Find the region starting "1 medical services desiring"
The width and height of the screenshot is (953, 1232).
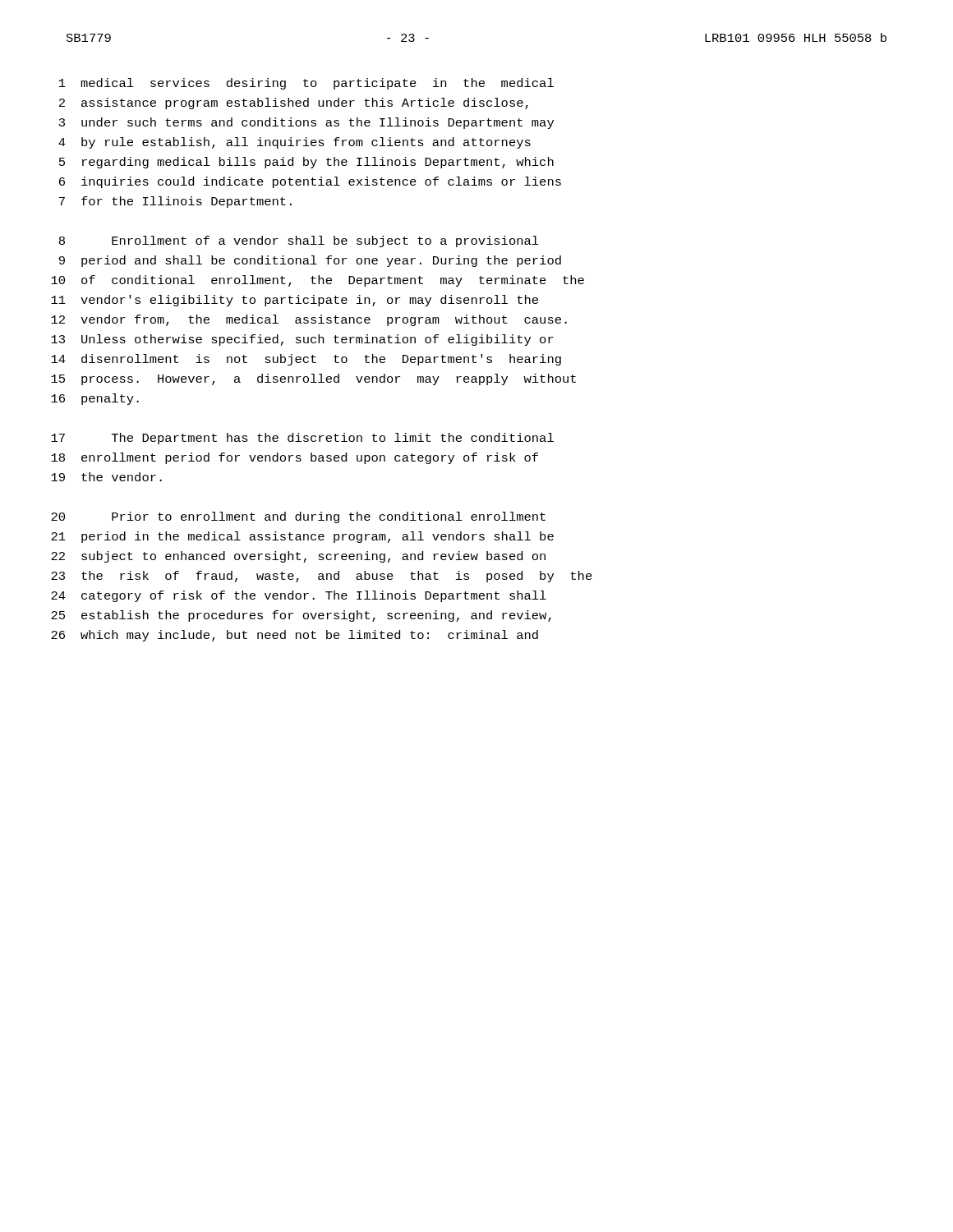[x=476, y=360]
